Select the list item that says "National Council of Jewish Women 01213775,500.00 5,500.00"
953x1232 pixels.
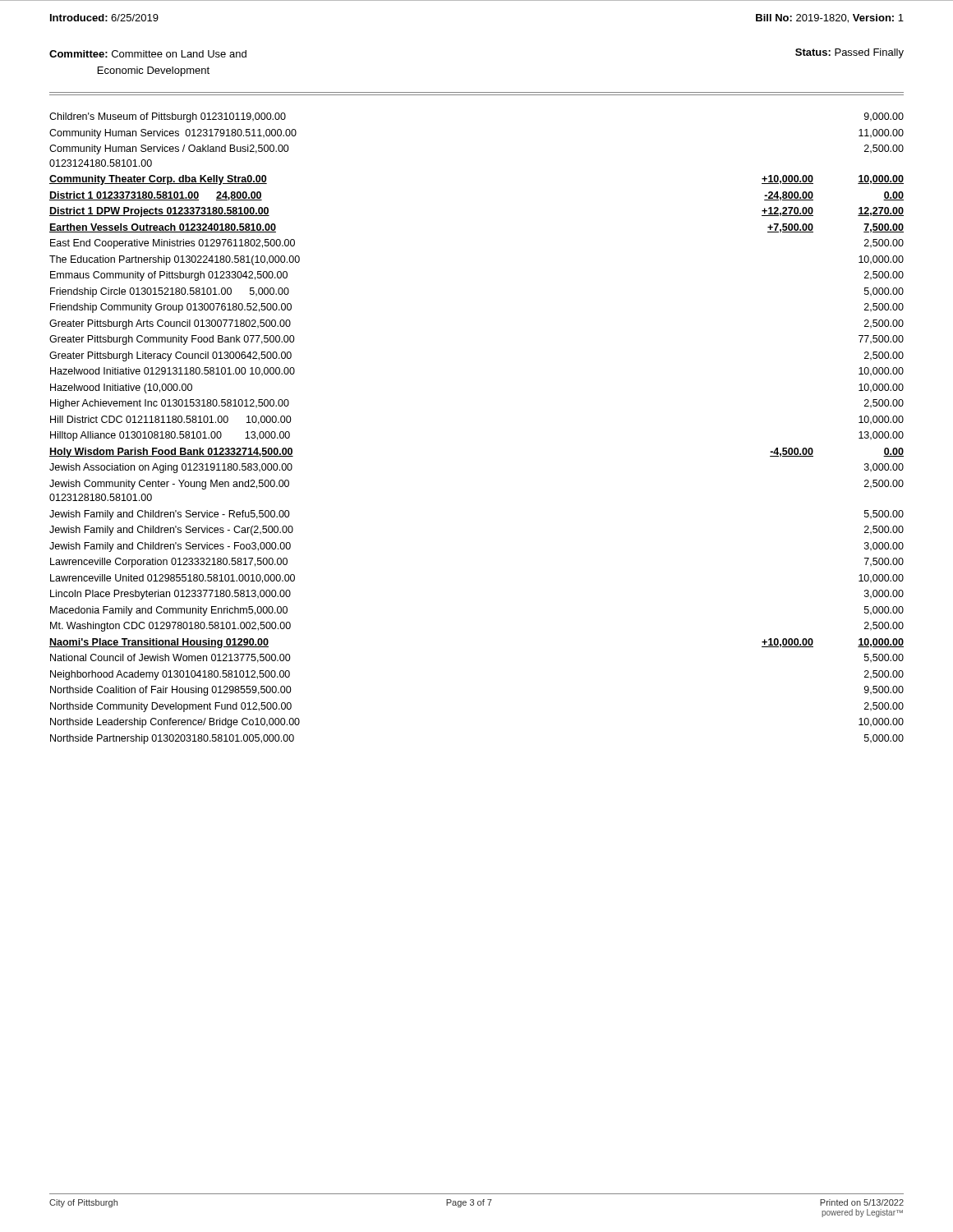166,658
